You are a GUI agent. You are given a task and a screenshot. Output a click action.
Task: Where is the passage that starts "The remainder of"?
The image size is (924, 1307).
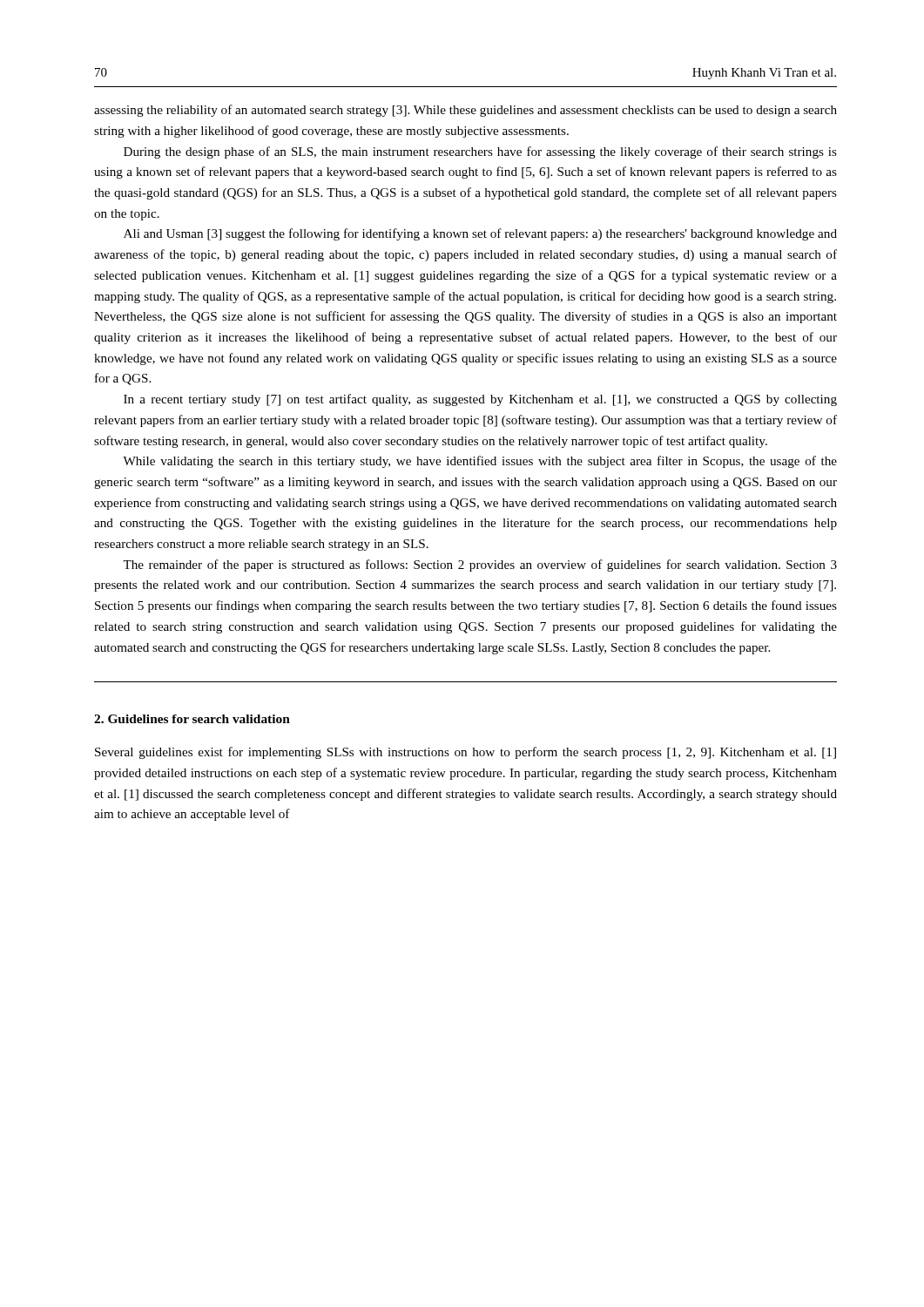(465, 605)
